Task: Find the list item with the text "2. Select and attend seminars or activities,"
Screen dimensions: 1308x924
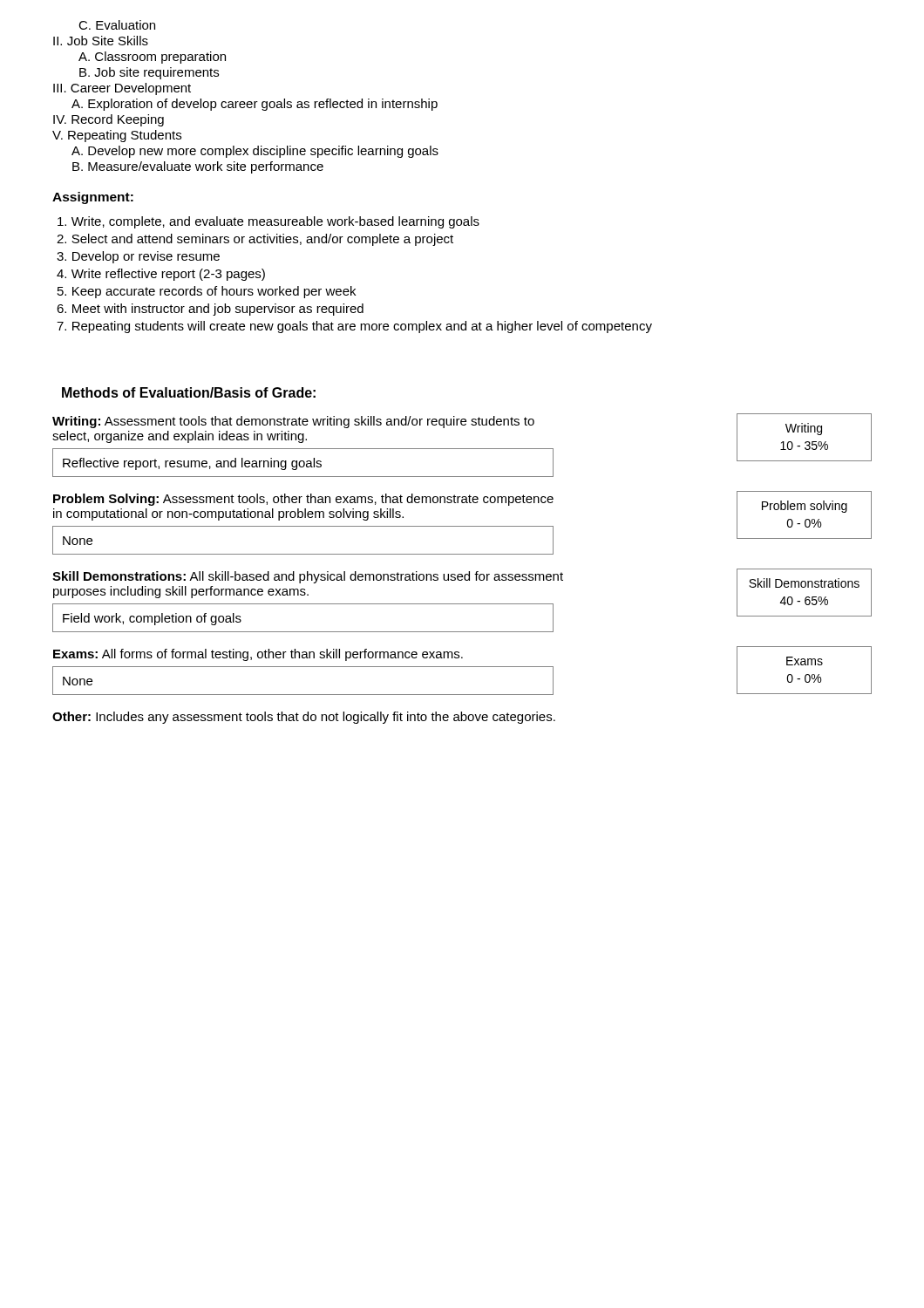Action: tap(255, 239)
